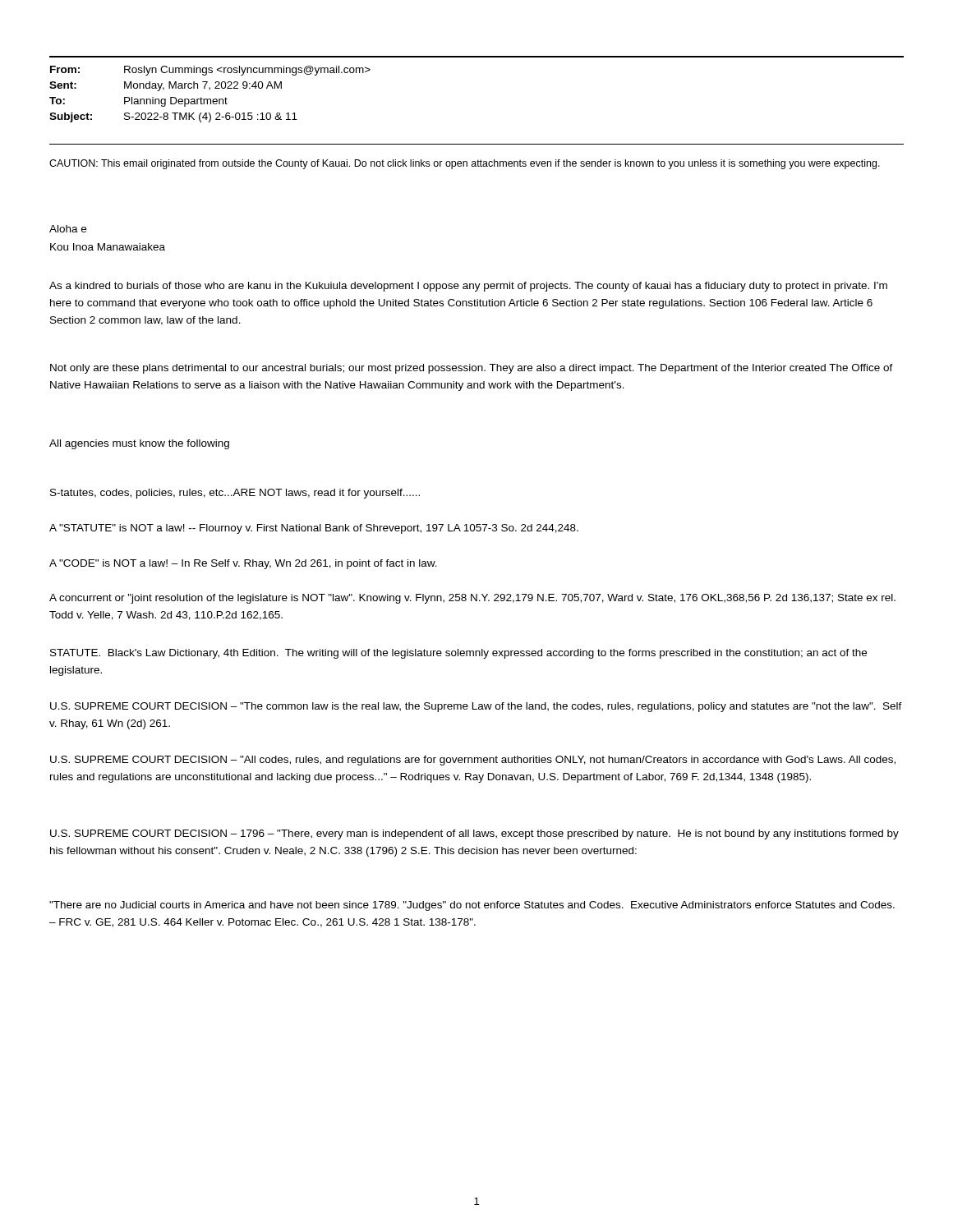953x1232 pixels.
Task: Click on the text block starting "CAUTION: This email"
Action: [x=465, y=163]
